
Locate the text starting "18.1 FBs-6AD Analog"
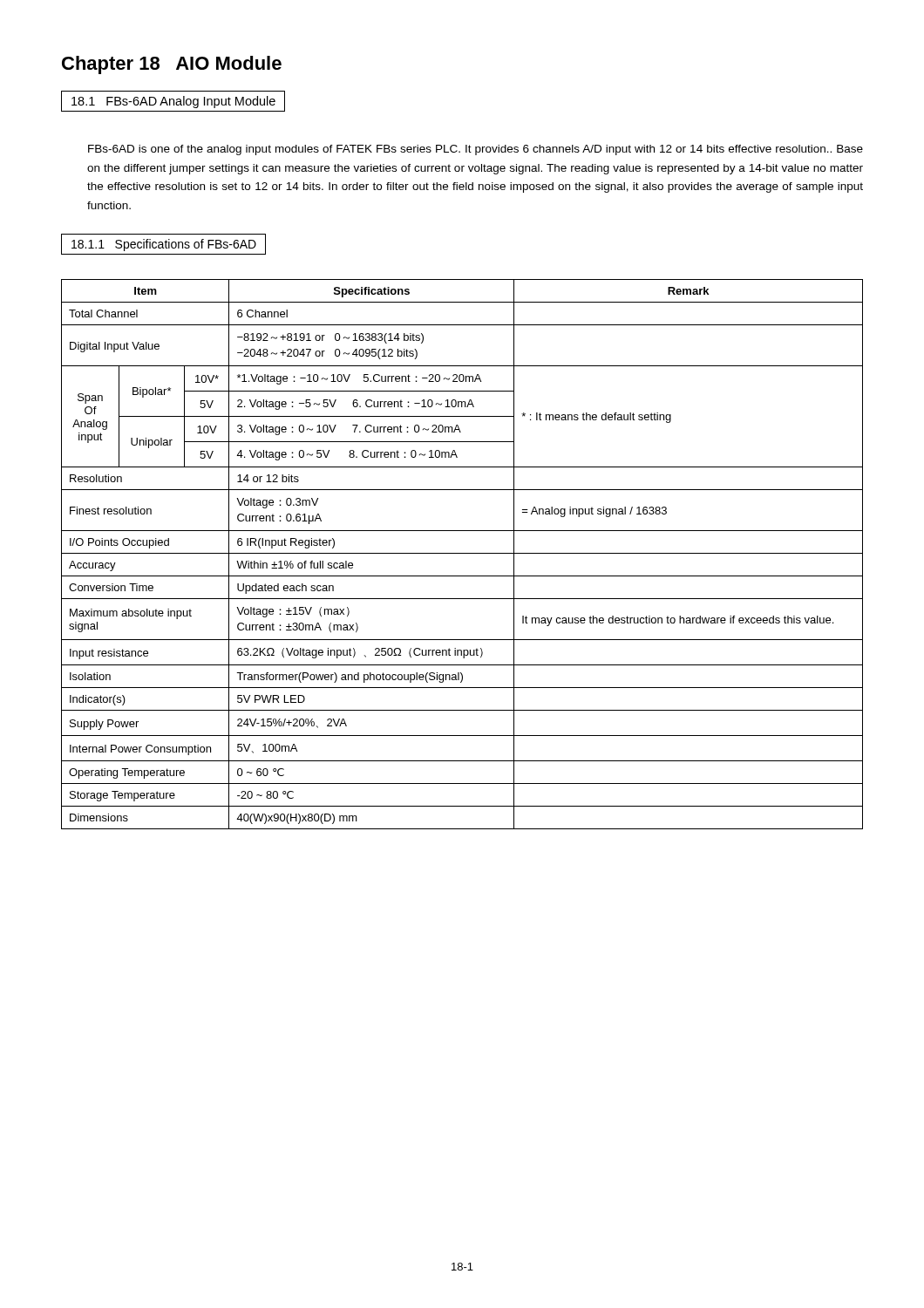[173, 101]
